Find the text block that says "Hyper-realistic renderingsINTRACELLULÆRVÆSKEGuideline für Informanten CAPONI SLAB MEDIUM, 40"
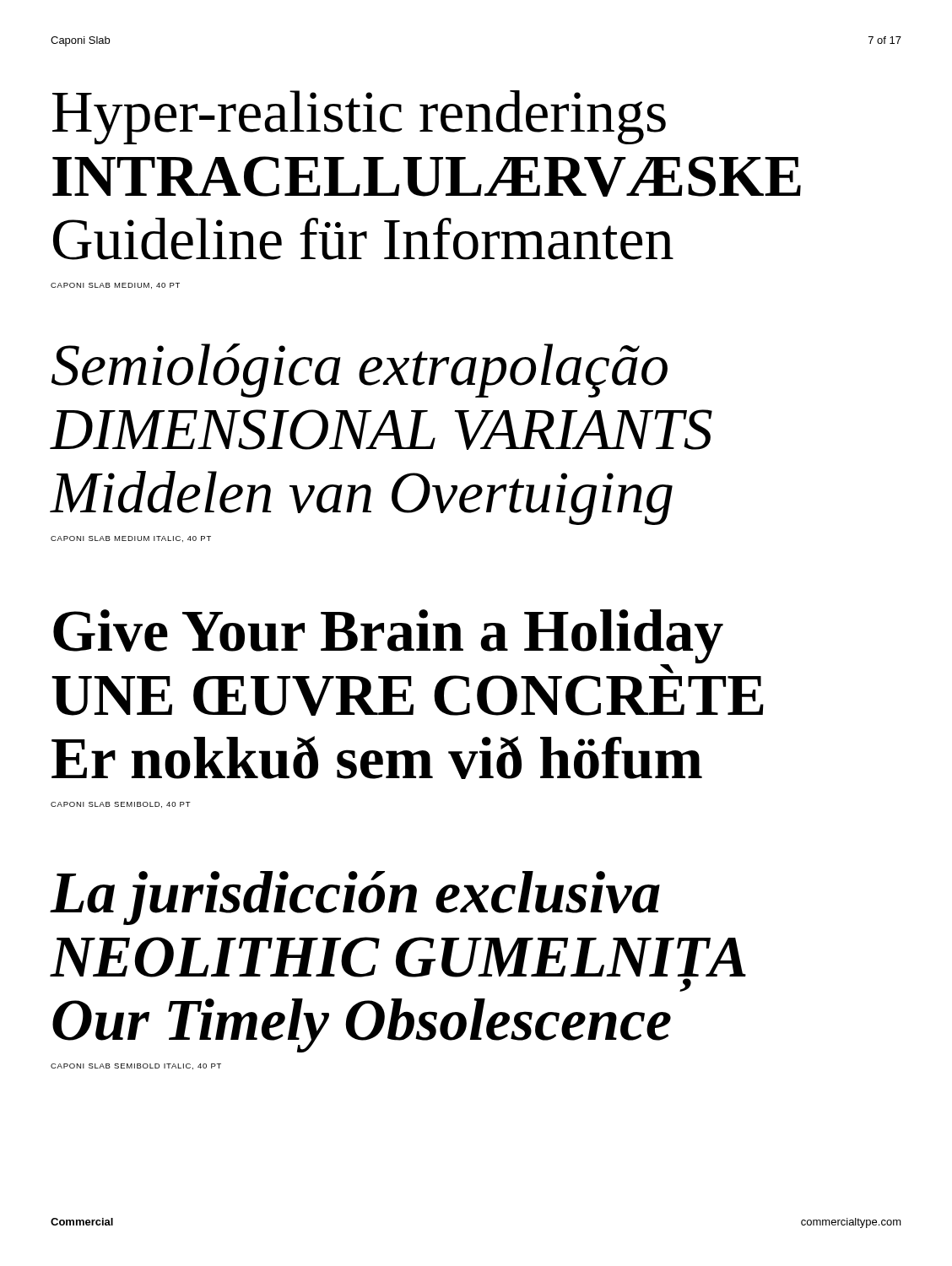The width and height of the screenshot is (952, 1266). [476, 185]
